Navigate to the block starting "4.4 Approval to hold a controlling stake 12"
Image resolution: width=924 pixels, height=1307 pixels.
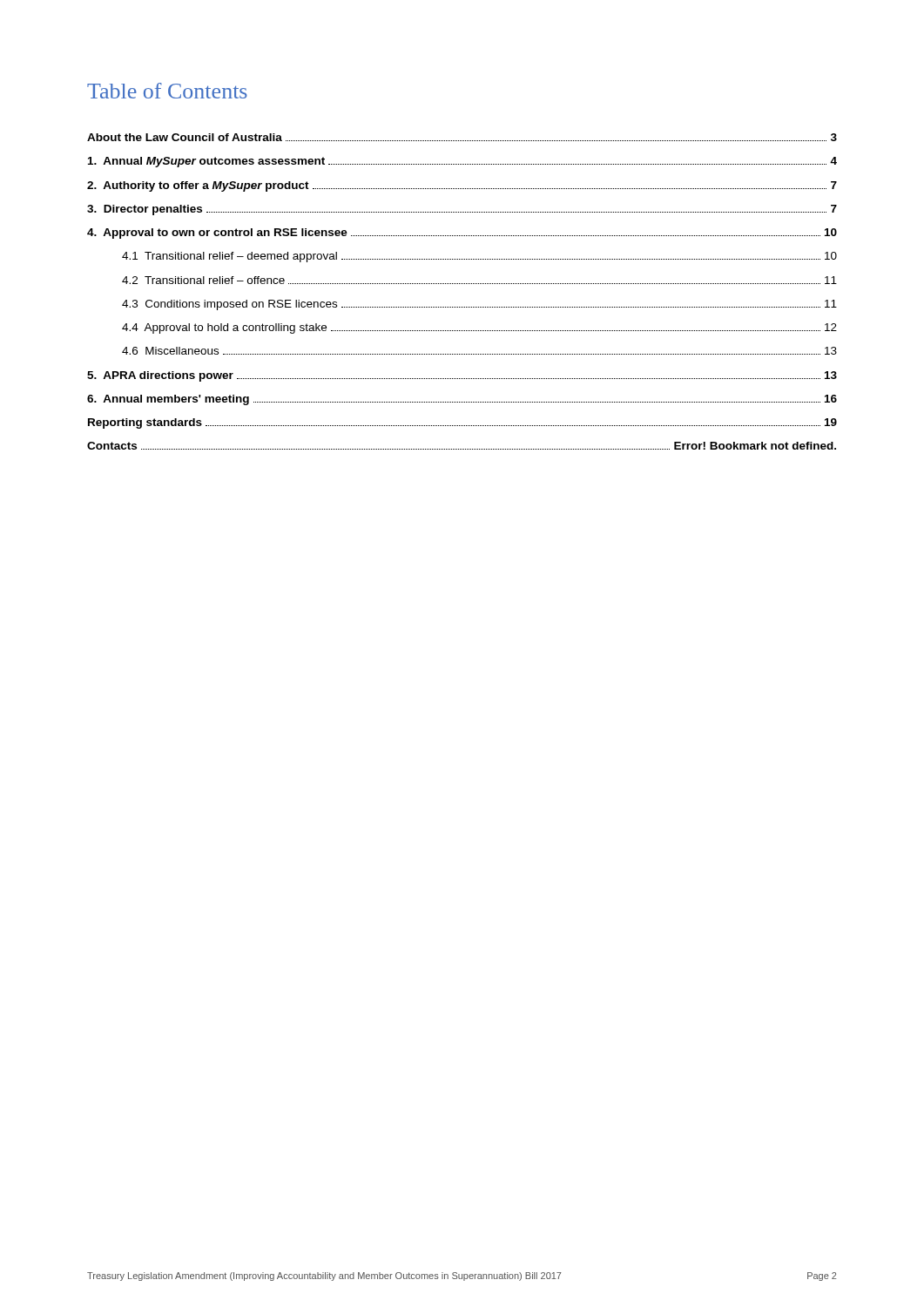[479, 328]
